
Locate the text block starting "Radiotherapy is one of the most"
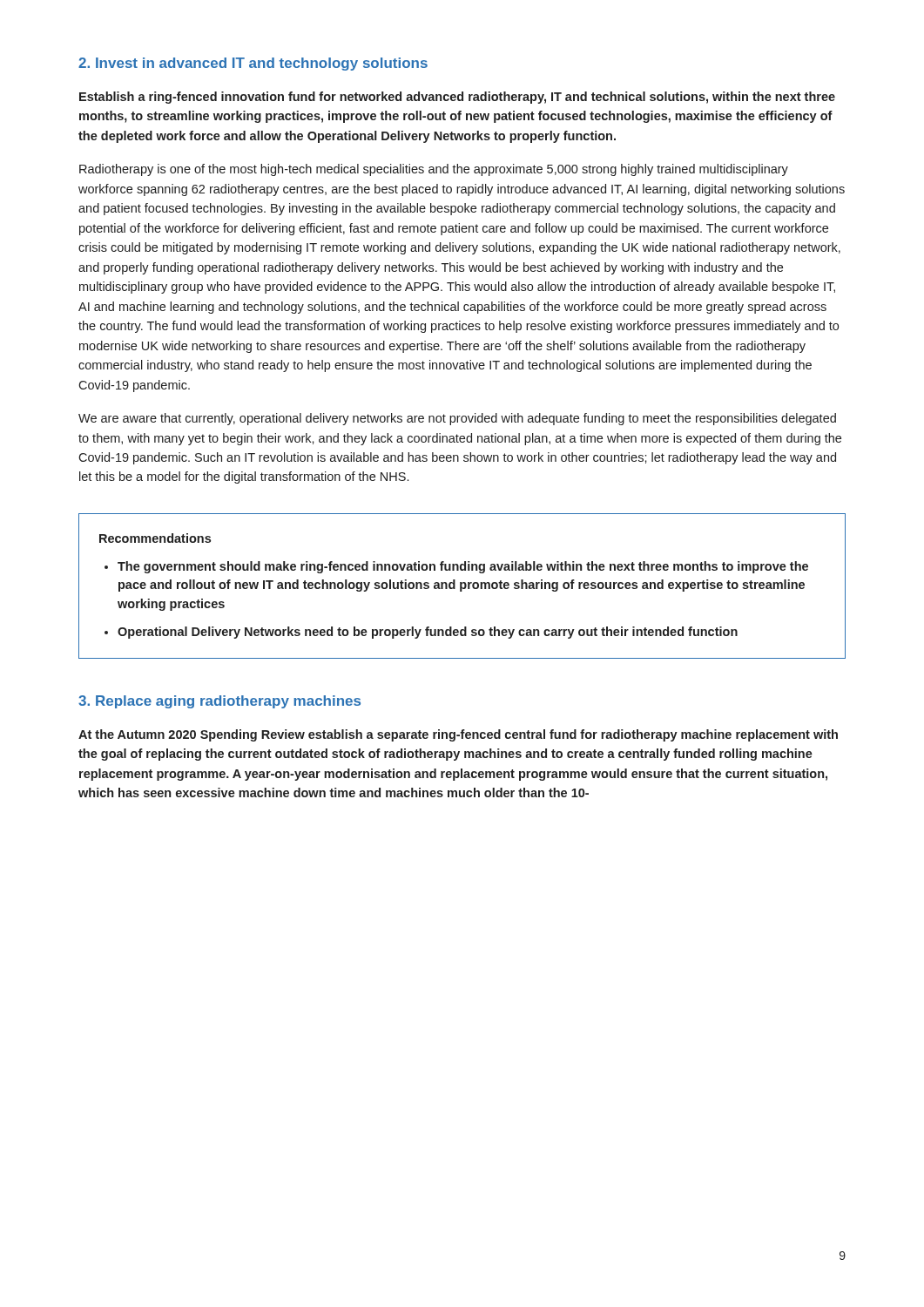click(x=462, y=277)
